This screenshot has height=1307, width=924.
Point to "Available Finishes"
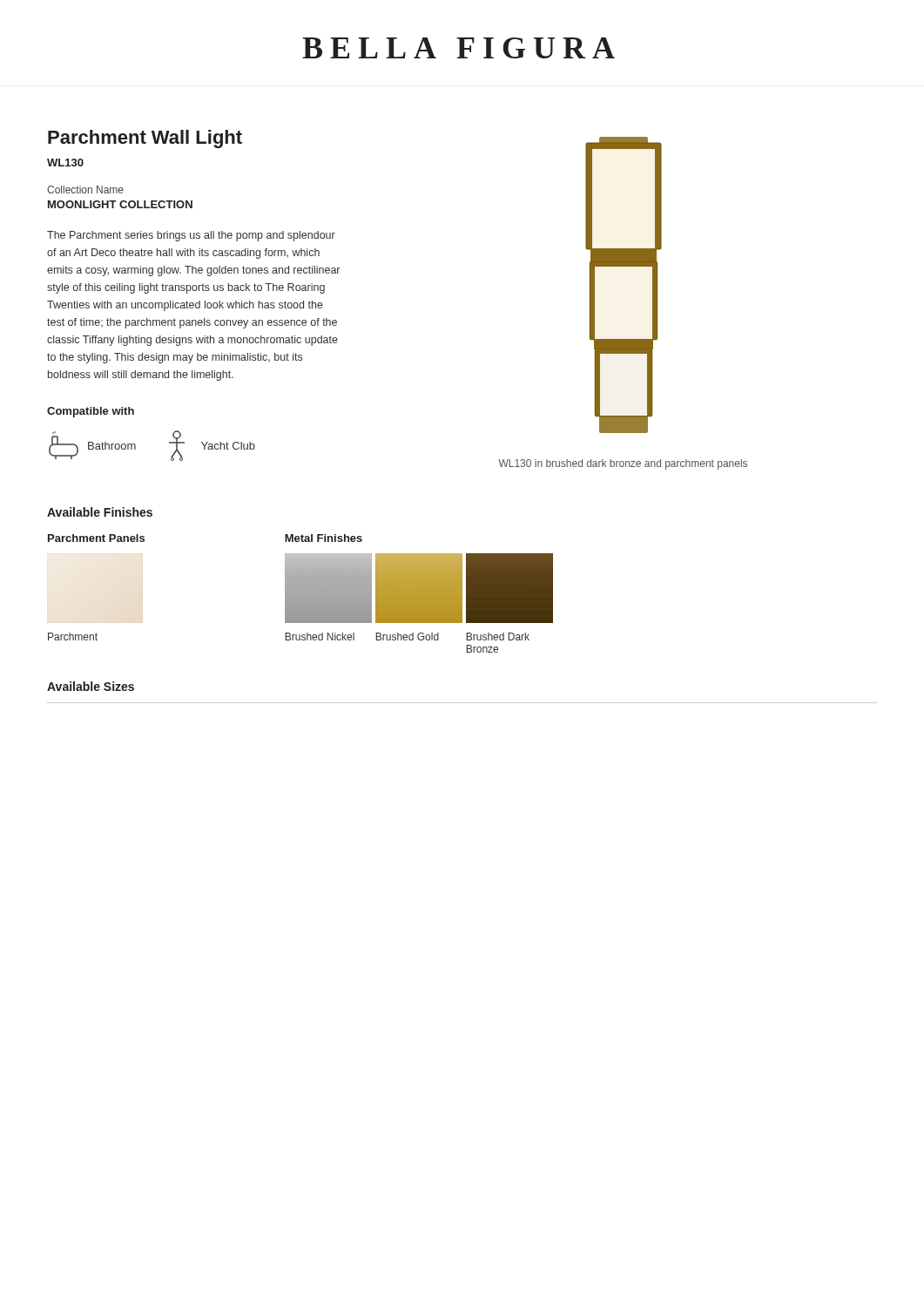pos(100,512)
